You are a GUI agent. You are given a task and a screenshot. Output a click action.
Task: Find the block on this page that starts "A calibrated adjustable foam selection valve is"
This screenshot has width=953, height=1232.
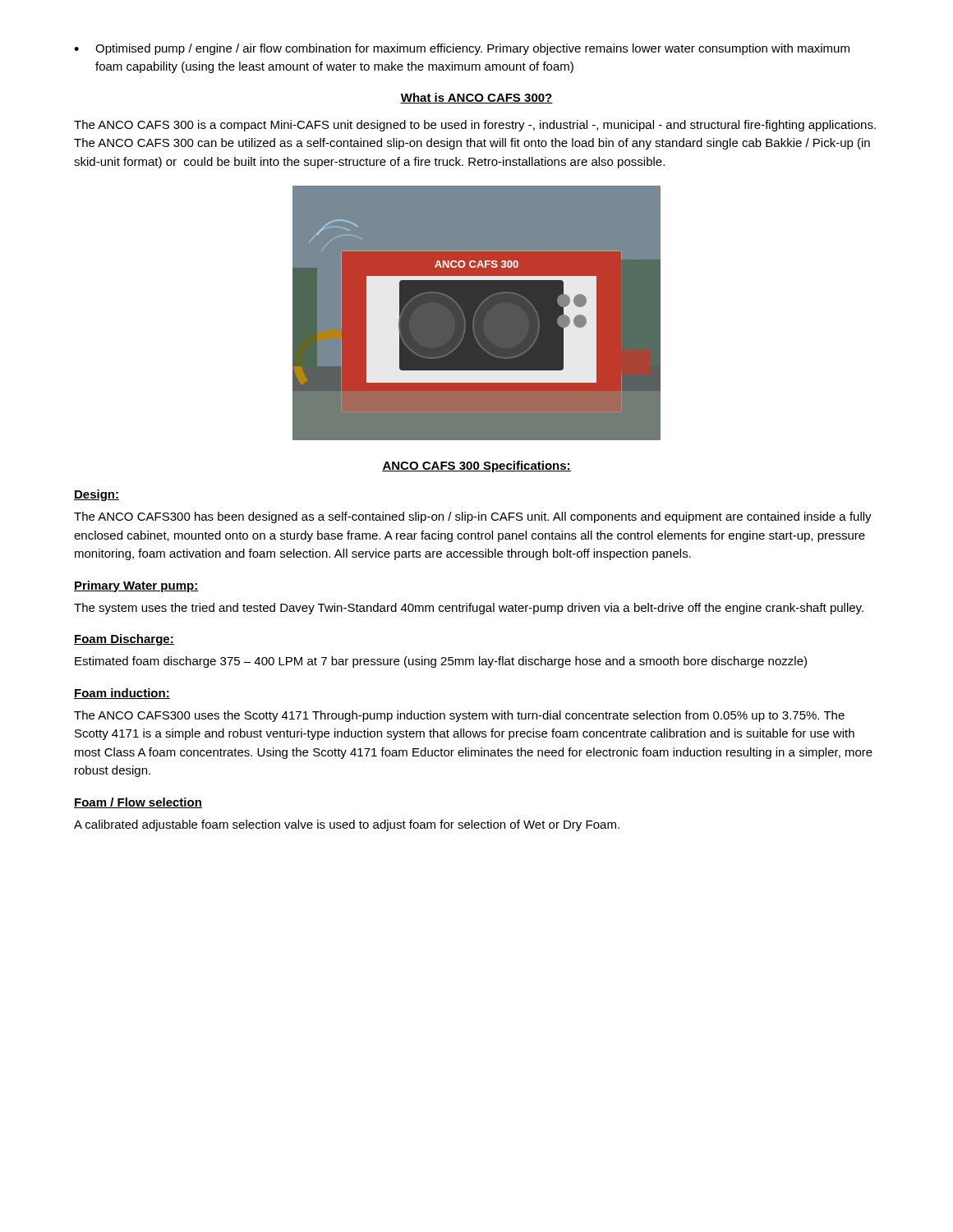[347, 824]
